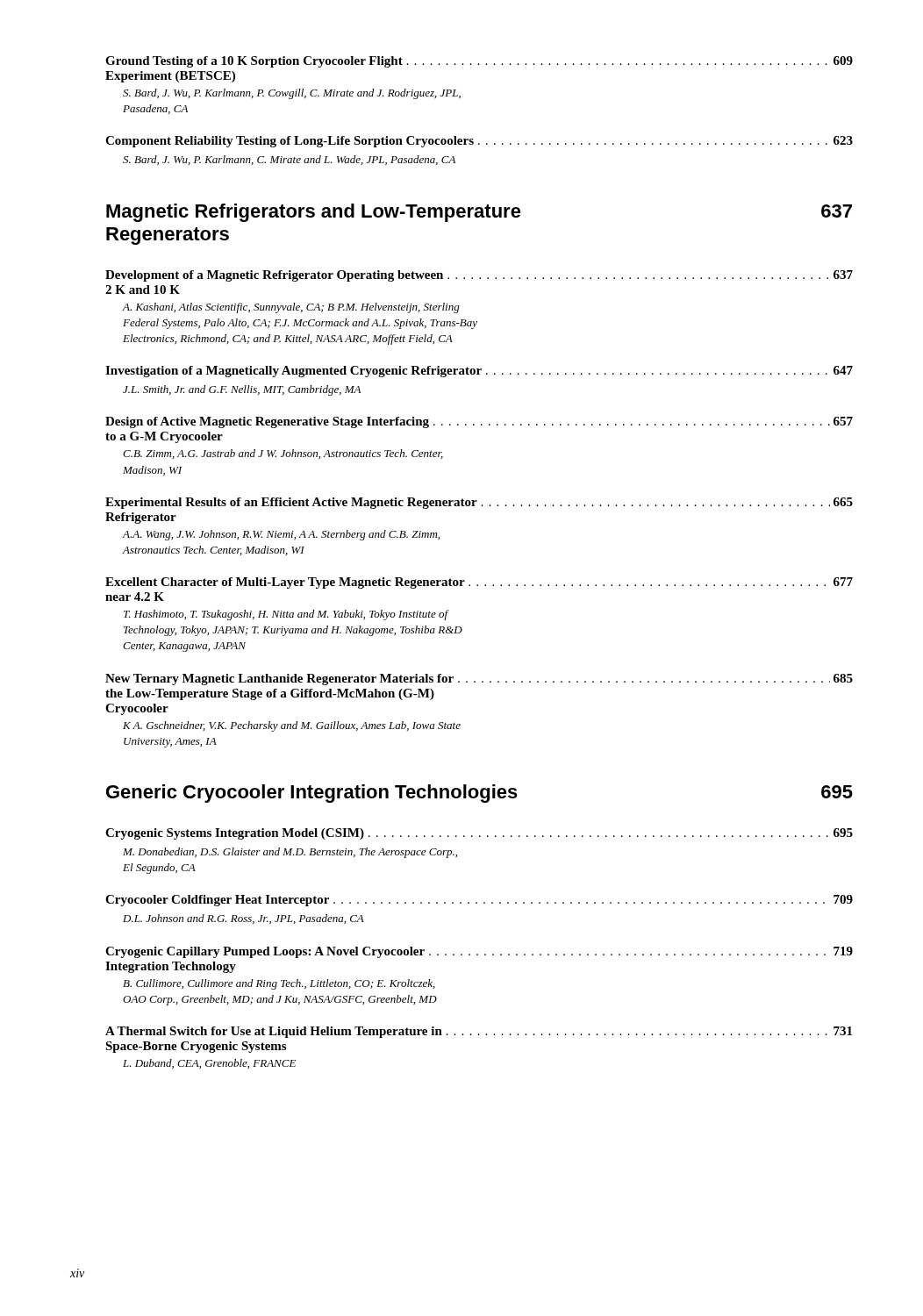Select the list item with the text "Ground Testing of a 10 K Sorption Cryocooler"
Image resolution: width=923 pixels, height=1316 pixels.
[479, 62]
